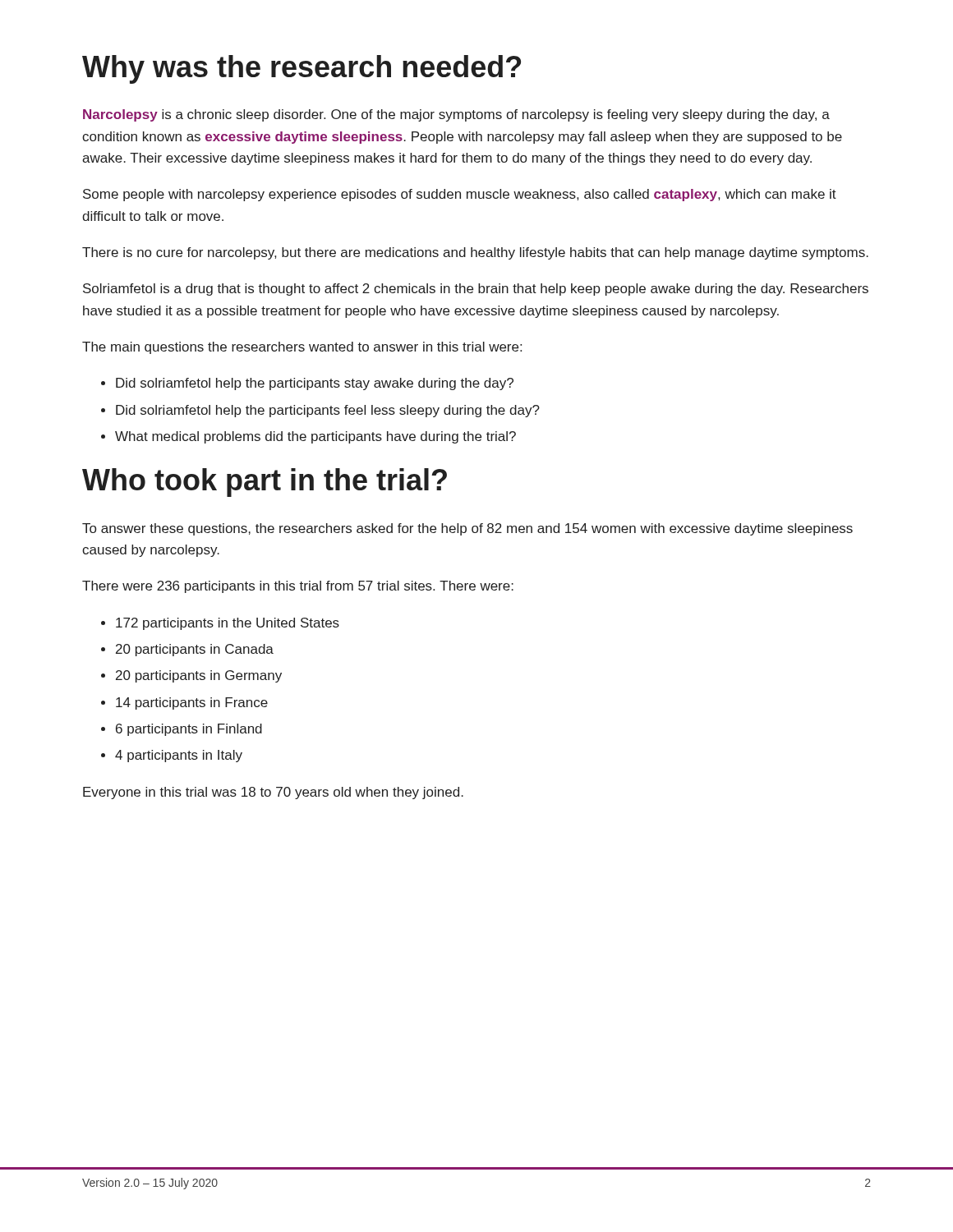Navigate to the element starting "20 participants in Germany"

[199, 676]
